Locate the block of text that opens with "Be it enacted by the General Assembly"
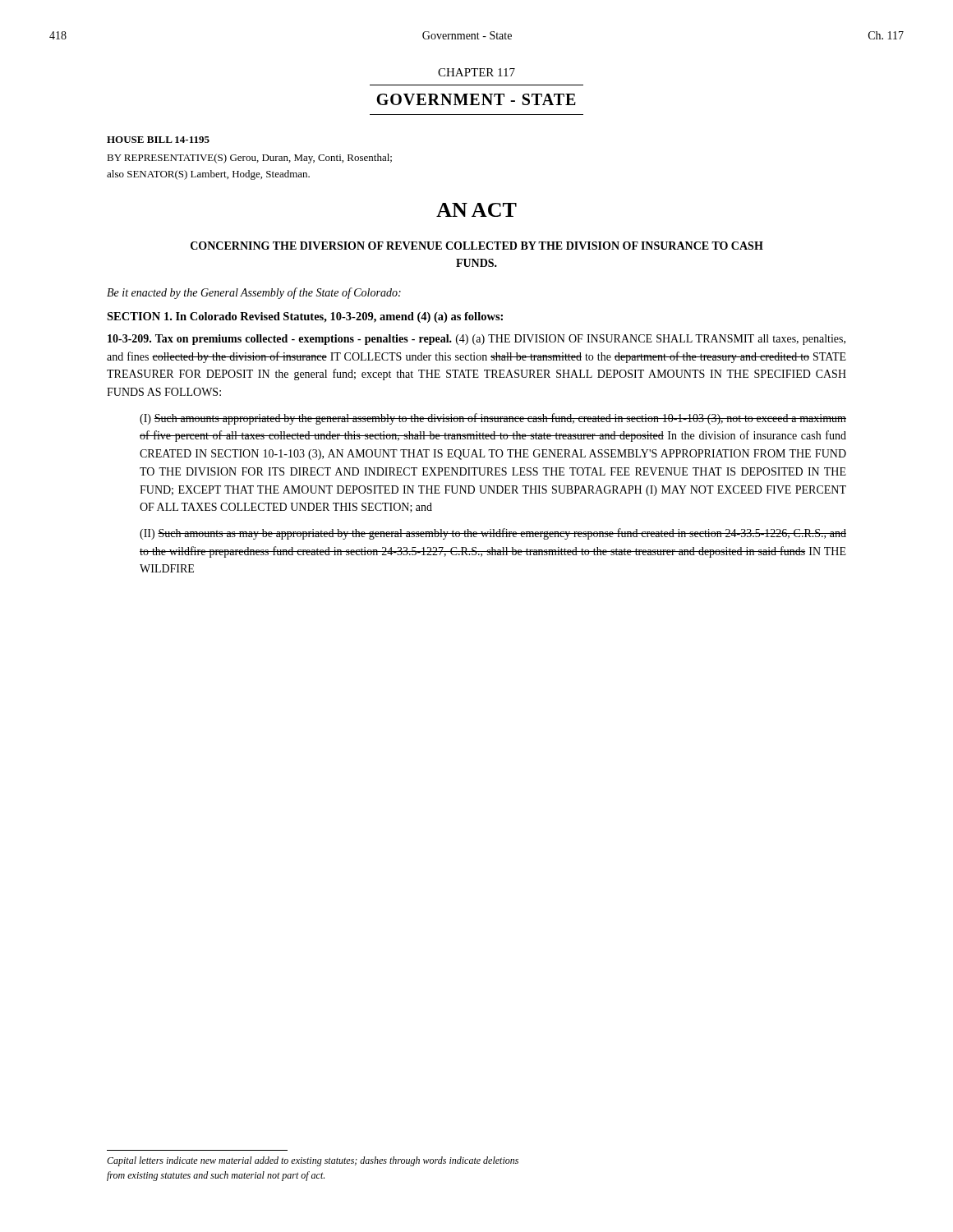 254,293
